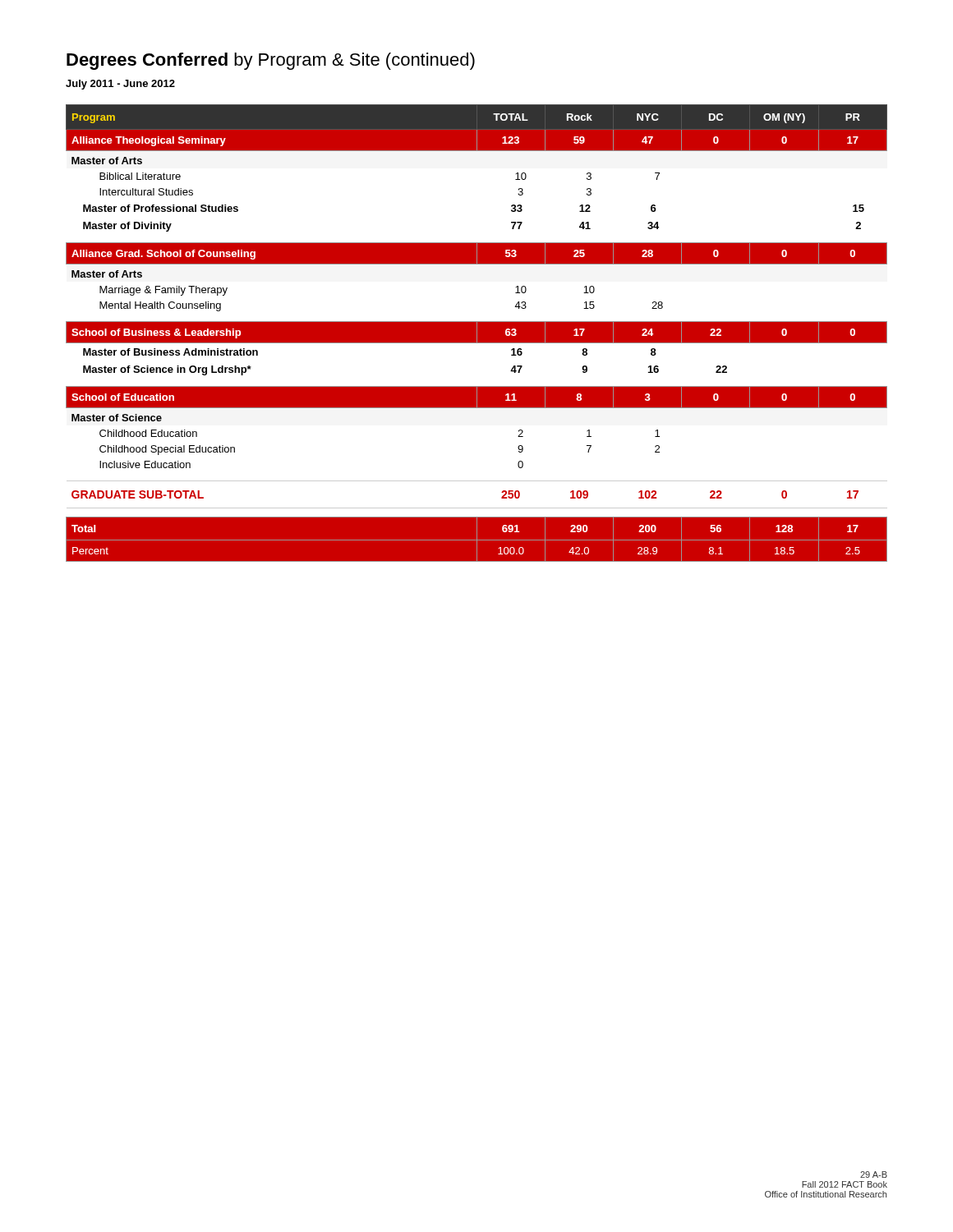Click the table
Viewport: 953px width, 1232px height.
476,333
